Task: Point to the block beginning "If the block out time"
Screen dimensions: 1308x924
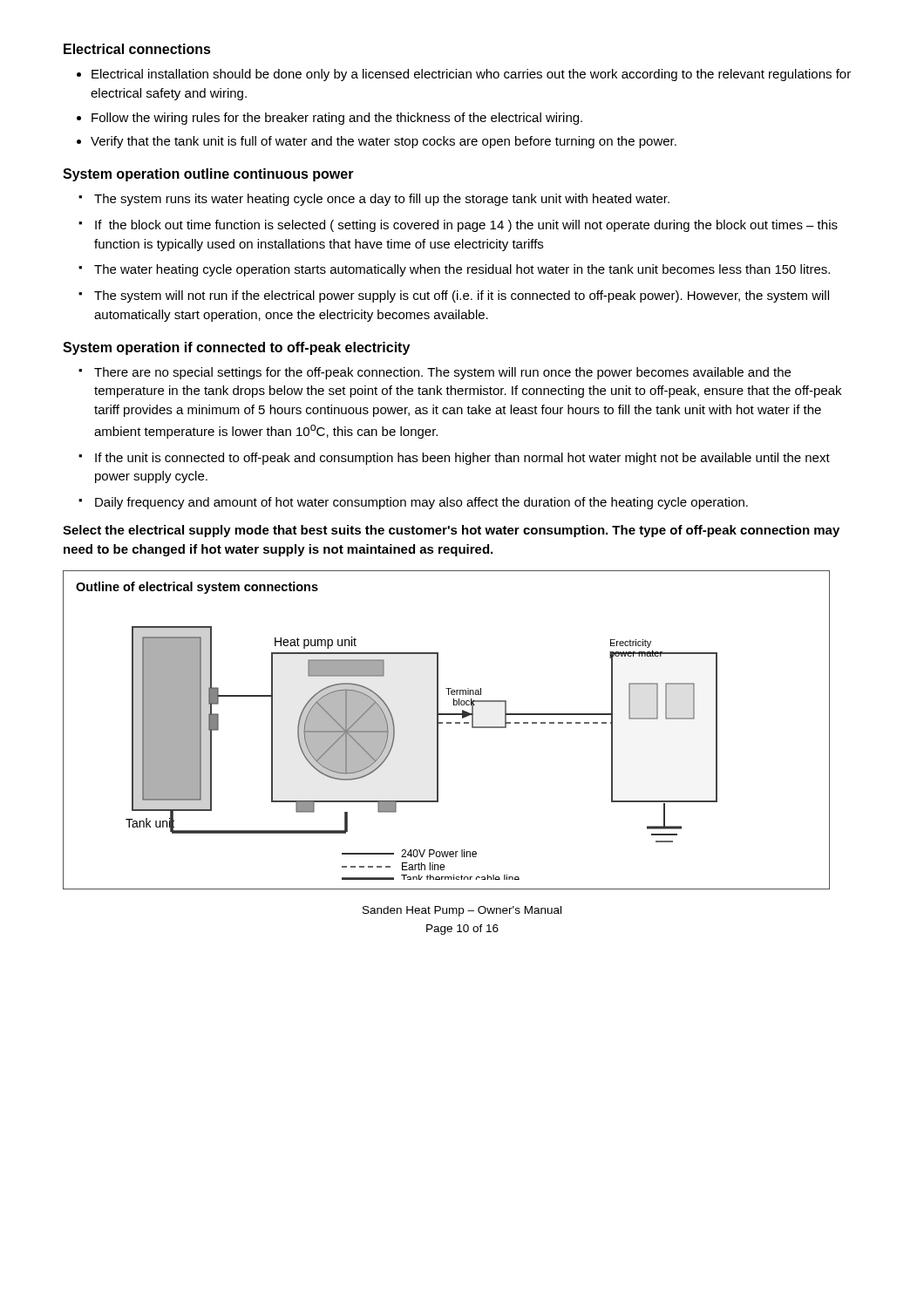Action: pyautogui.click(x=466, y=234)
